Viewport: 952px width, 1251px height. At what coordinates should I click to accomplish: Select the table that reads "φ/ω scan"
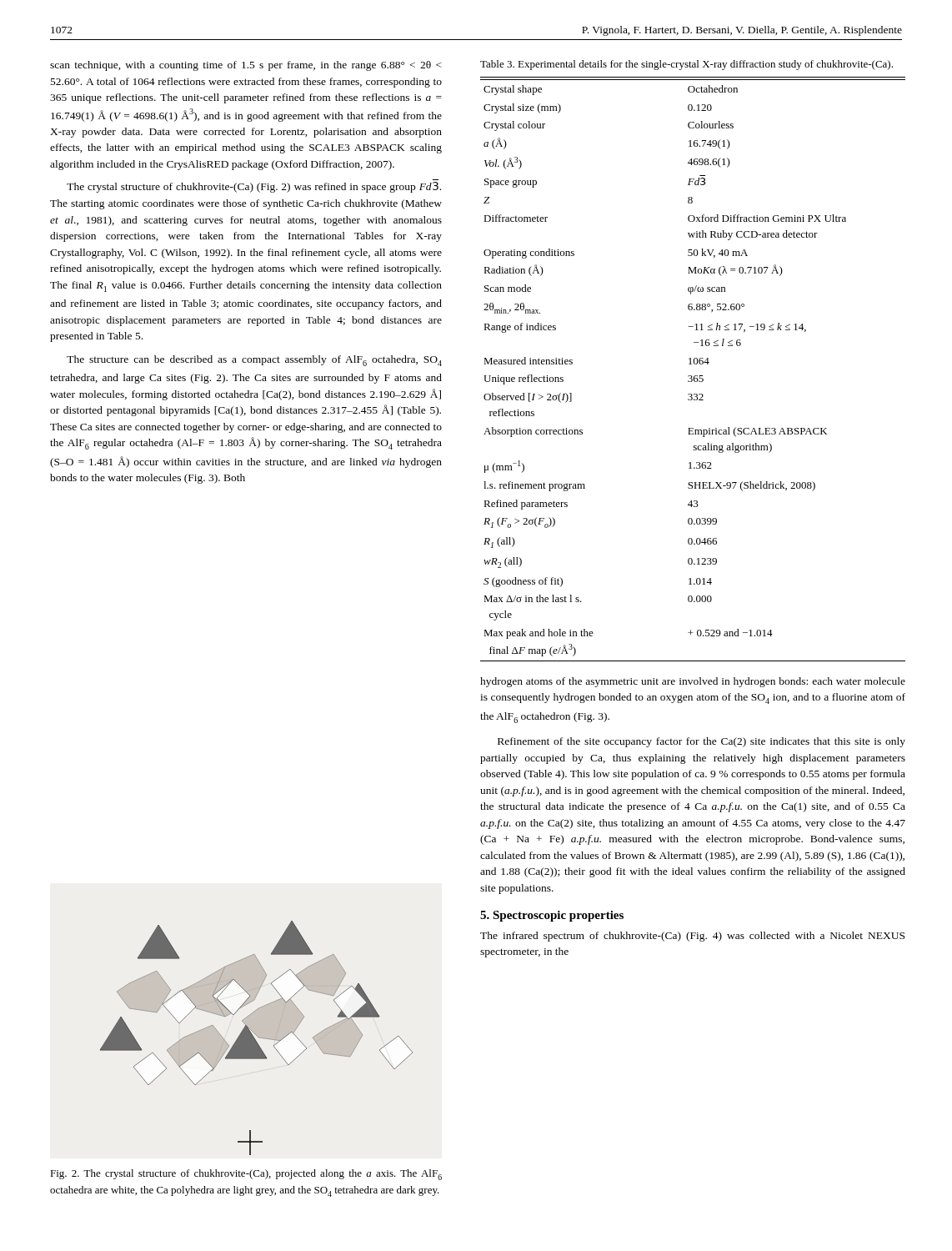pyautogui.click(x=693, y=369)
